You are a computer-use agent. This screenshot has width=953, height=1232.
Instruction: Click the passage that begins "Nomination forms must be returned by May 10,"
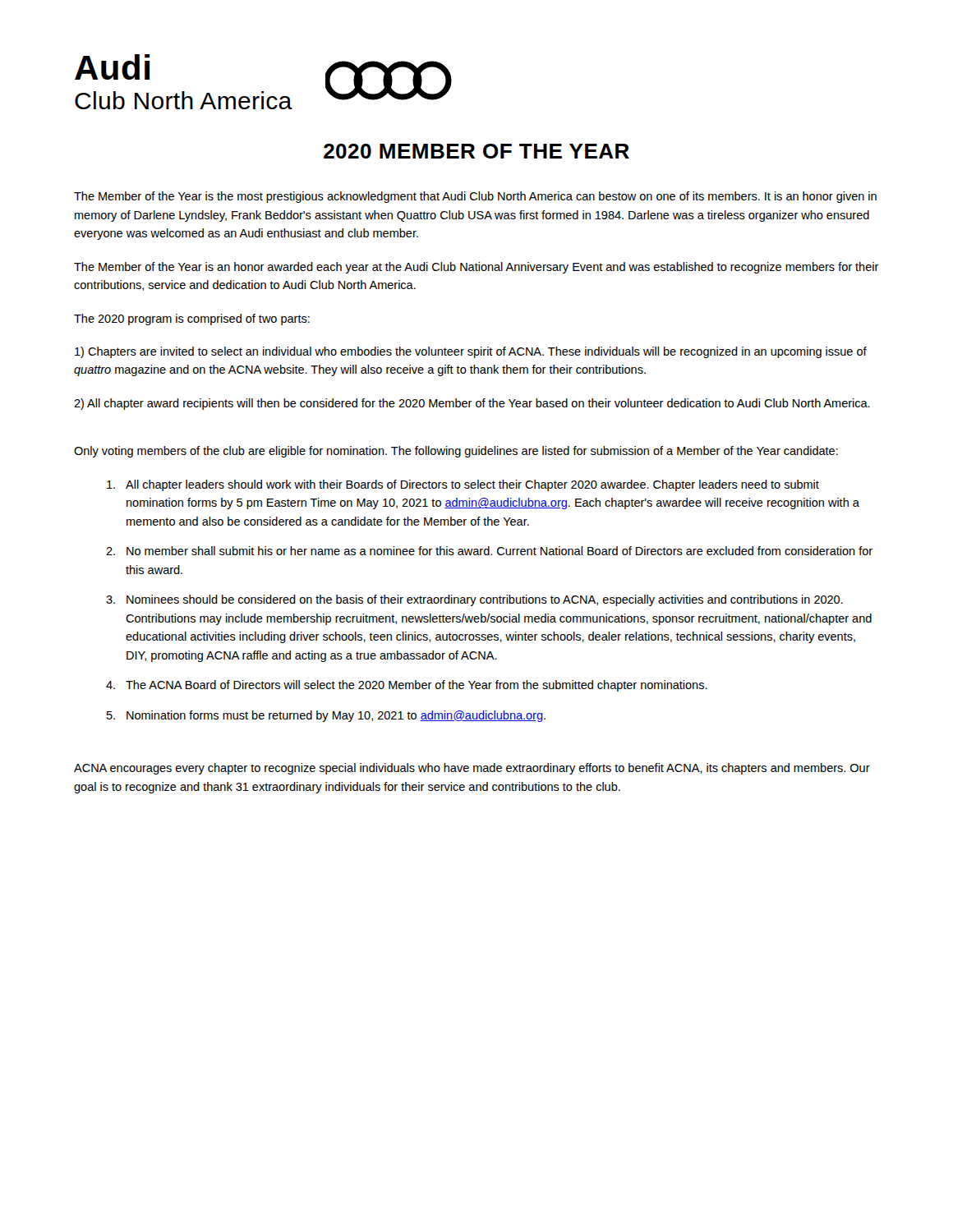pyautogui.click(x=336, y=715)
